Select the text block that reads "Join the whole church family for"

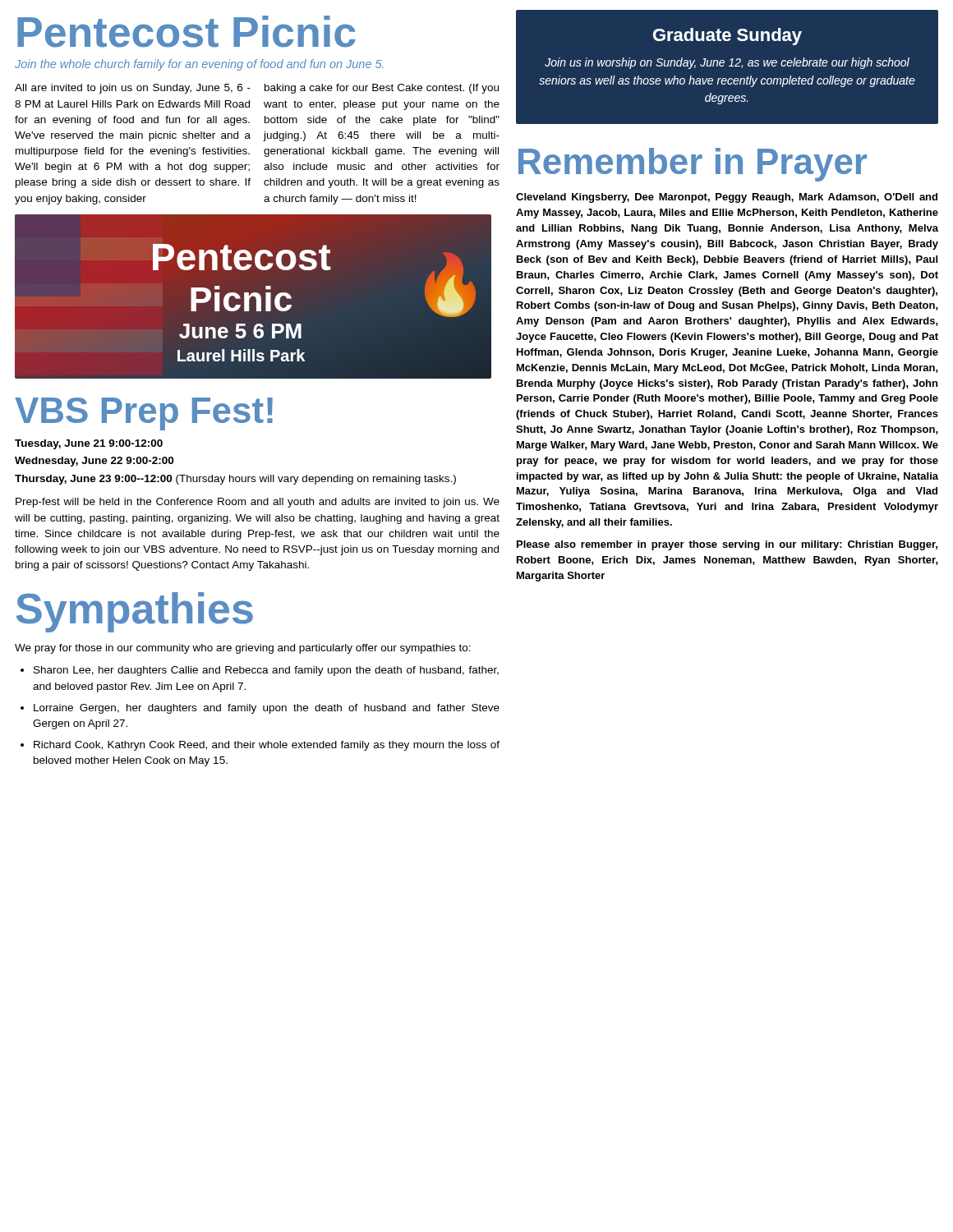pyautogui.click(x=200, y=64)
